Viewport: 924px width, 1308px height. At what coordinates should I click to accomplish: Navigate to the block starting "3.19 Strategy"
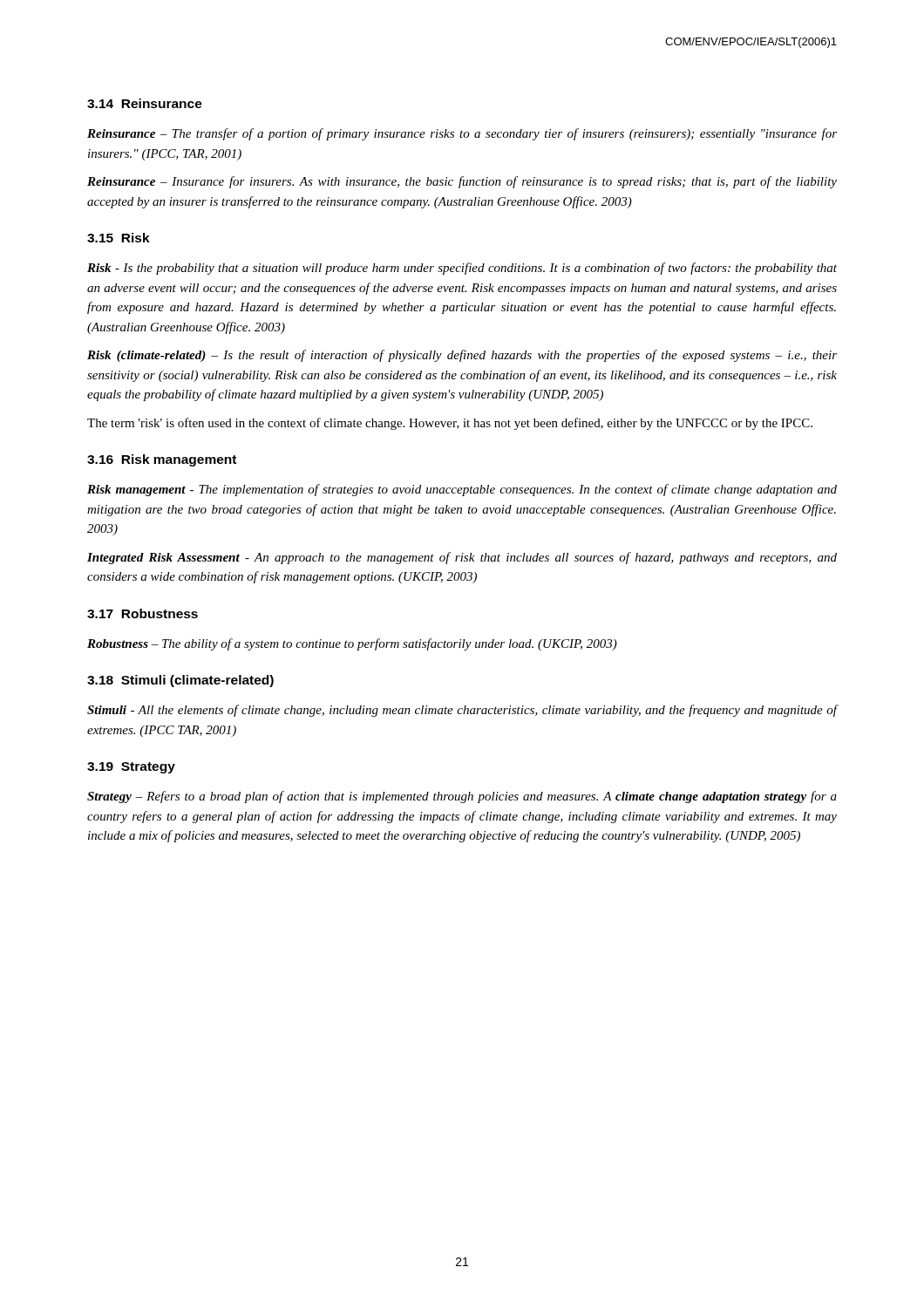[x=131, y=766]
